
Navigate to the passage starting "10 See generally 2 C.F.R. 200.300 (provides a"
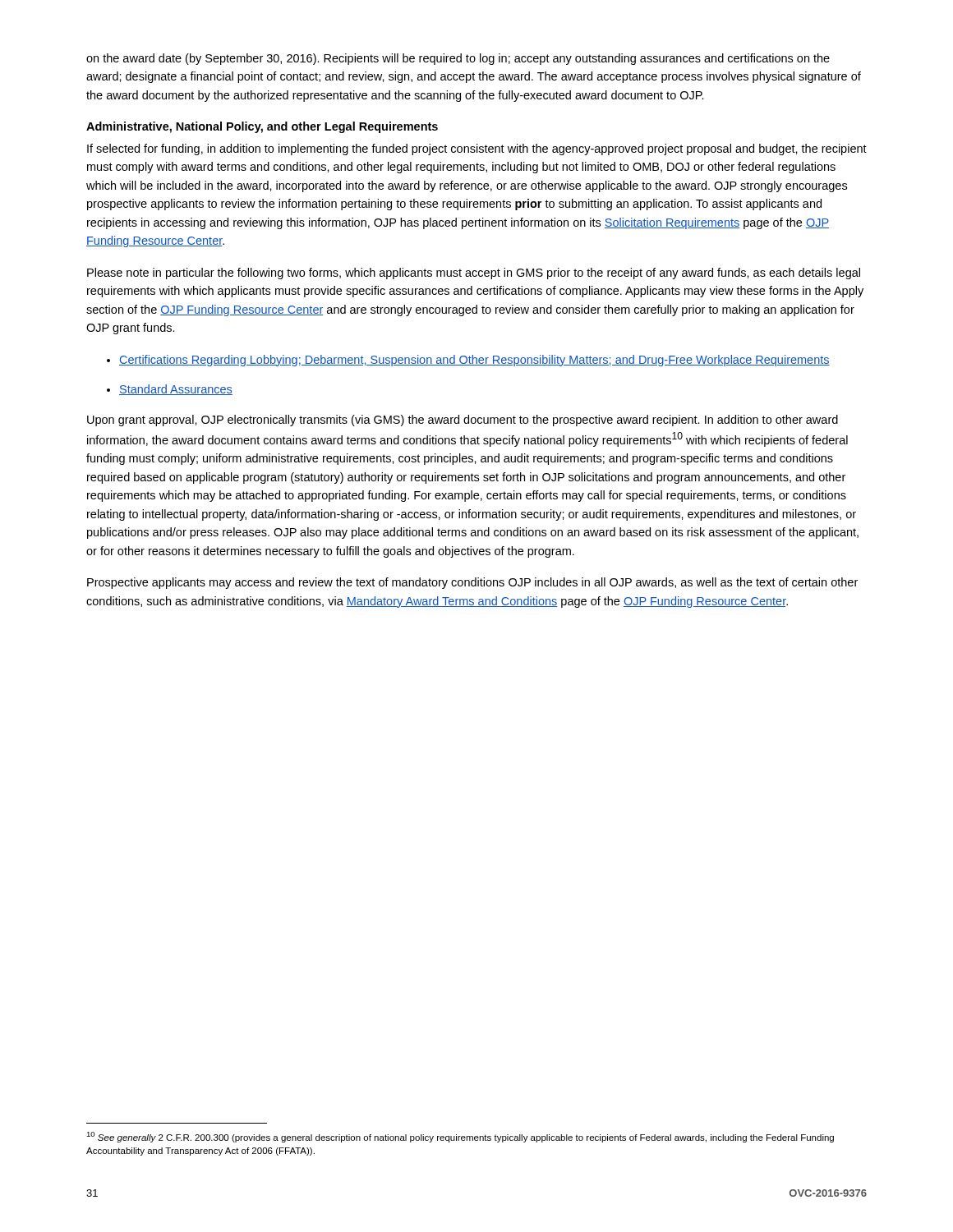point(460,1143)
